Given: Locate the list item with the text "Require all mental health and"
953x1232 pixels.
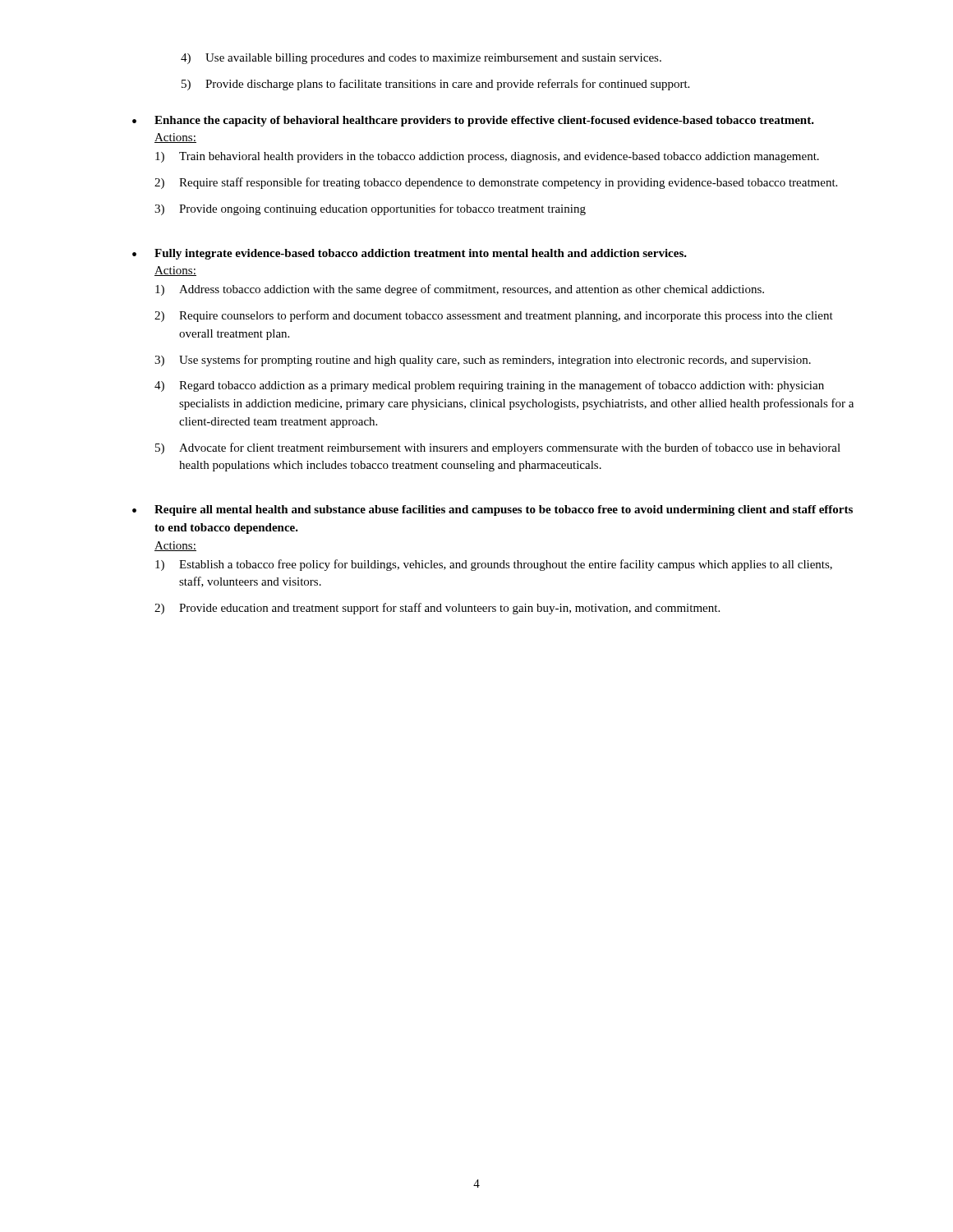Looking at the screenshot, I should pos(504,559).
